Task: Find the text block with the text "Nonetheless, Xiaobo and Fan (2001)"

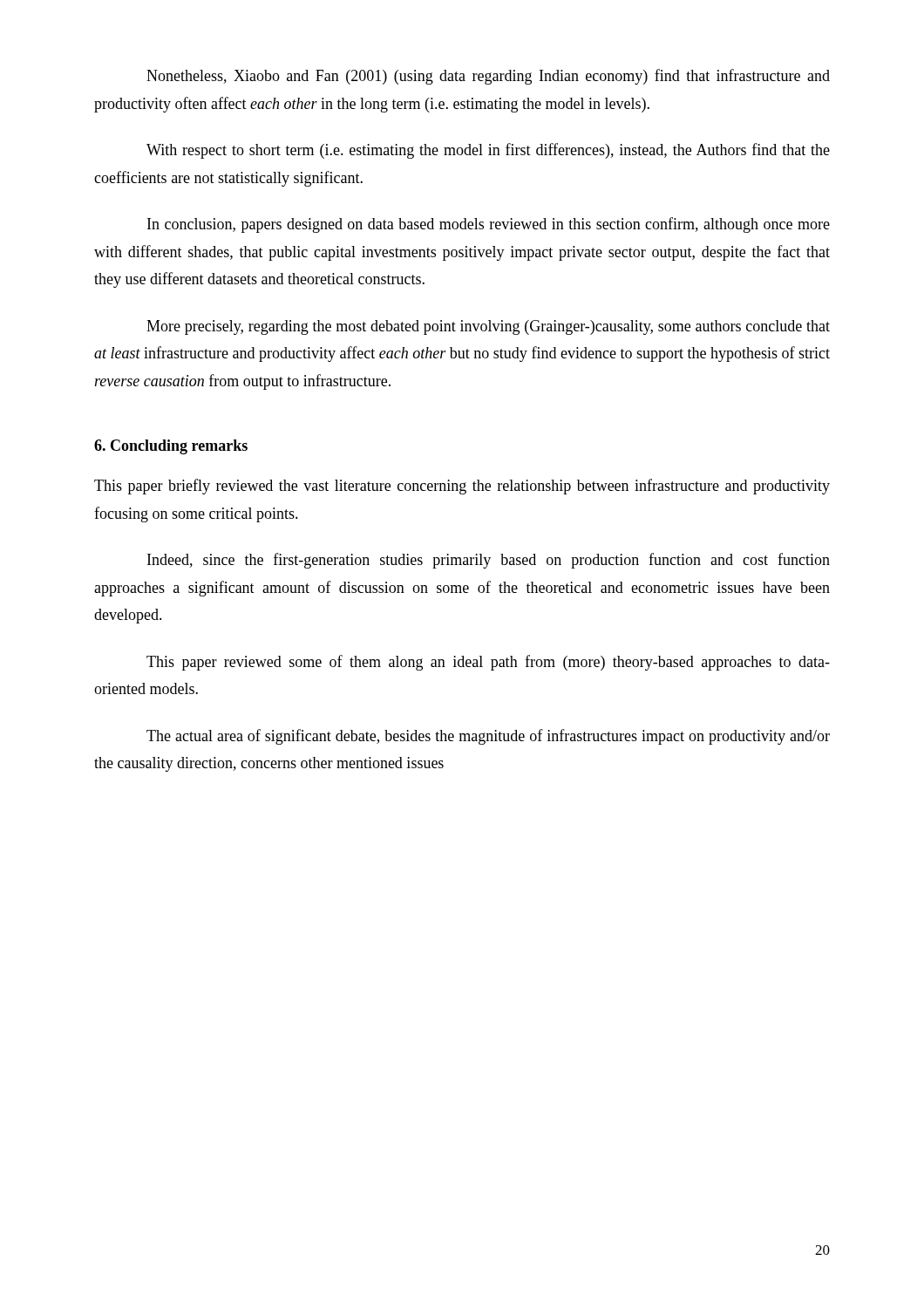Action: 462,229
